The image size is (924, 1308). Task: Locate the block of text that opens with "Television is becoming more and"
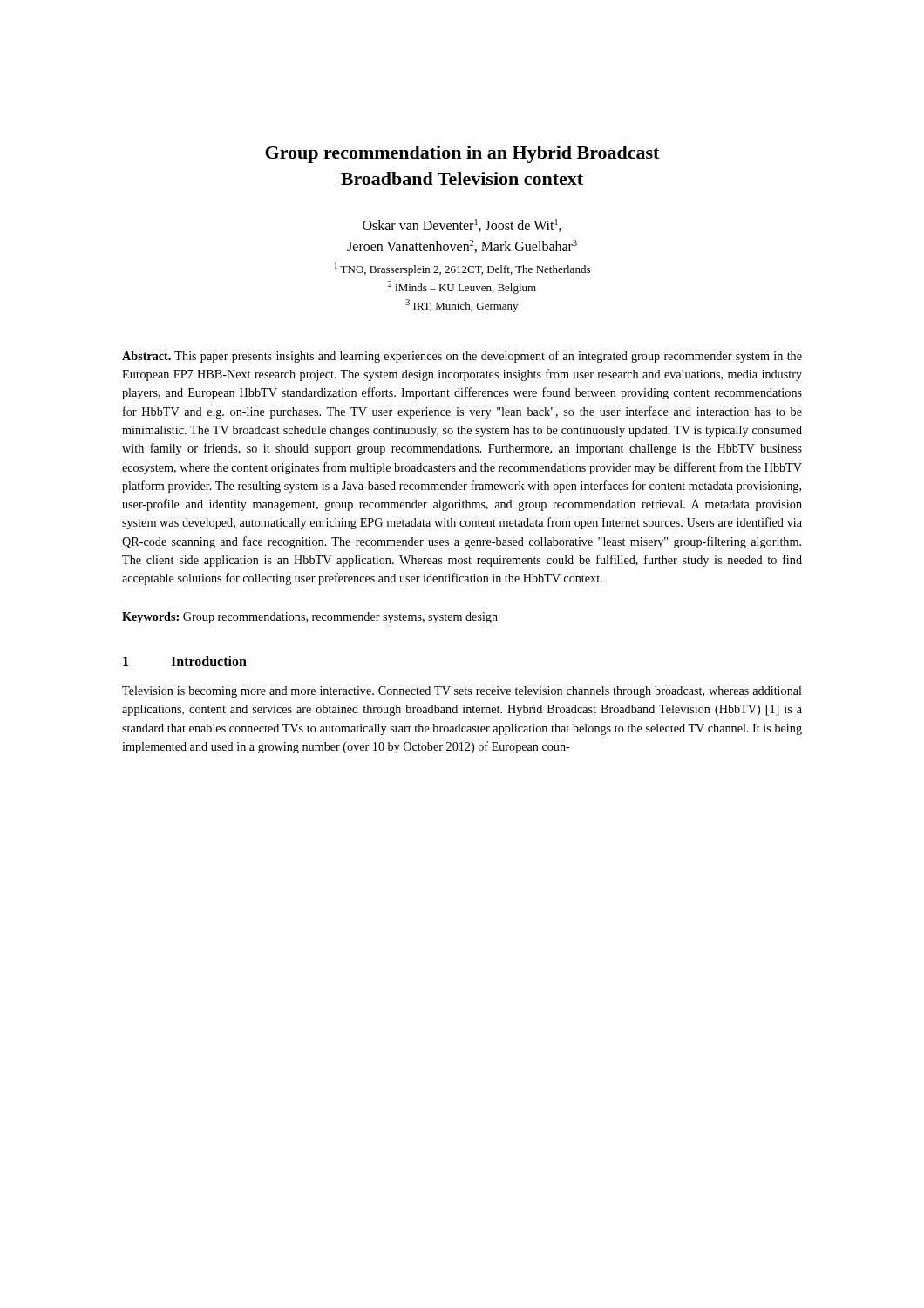(x=462, y=718)
